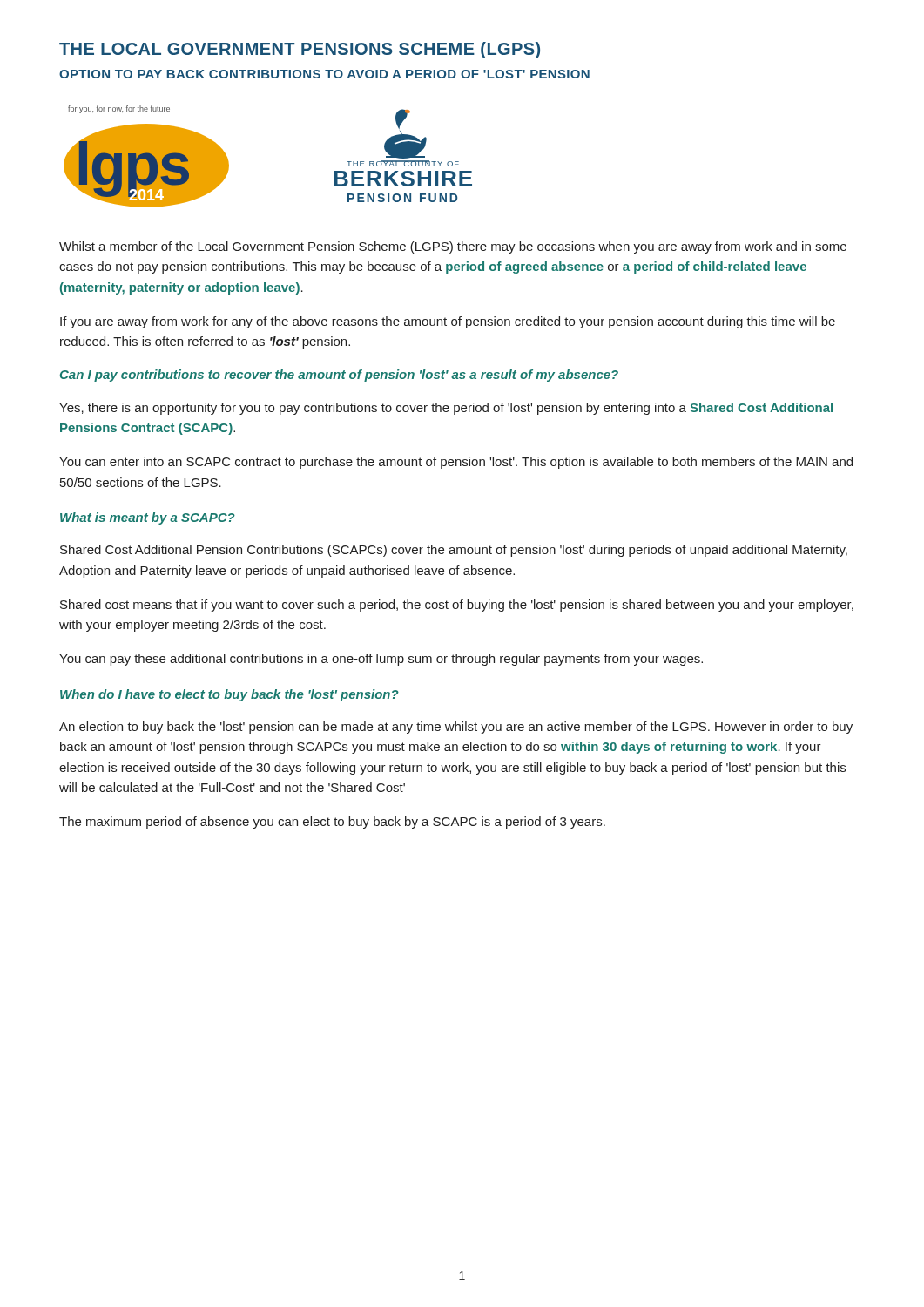Click on the element starting "Shared Cost Additional Pension Contributions (SCAPCs) cover the"
The width and height of the screenshot is (924, 1307).
pos(454,560)
